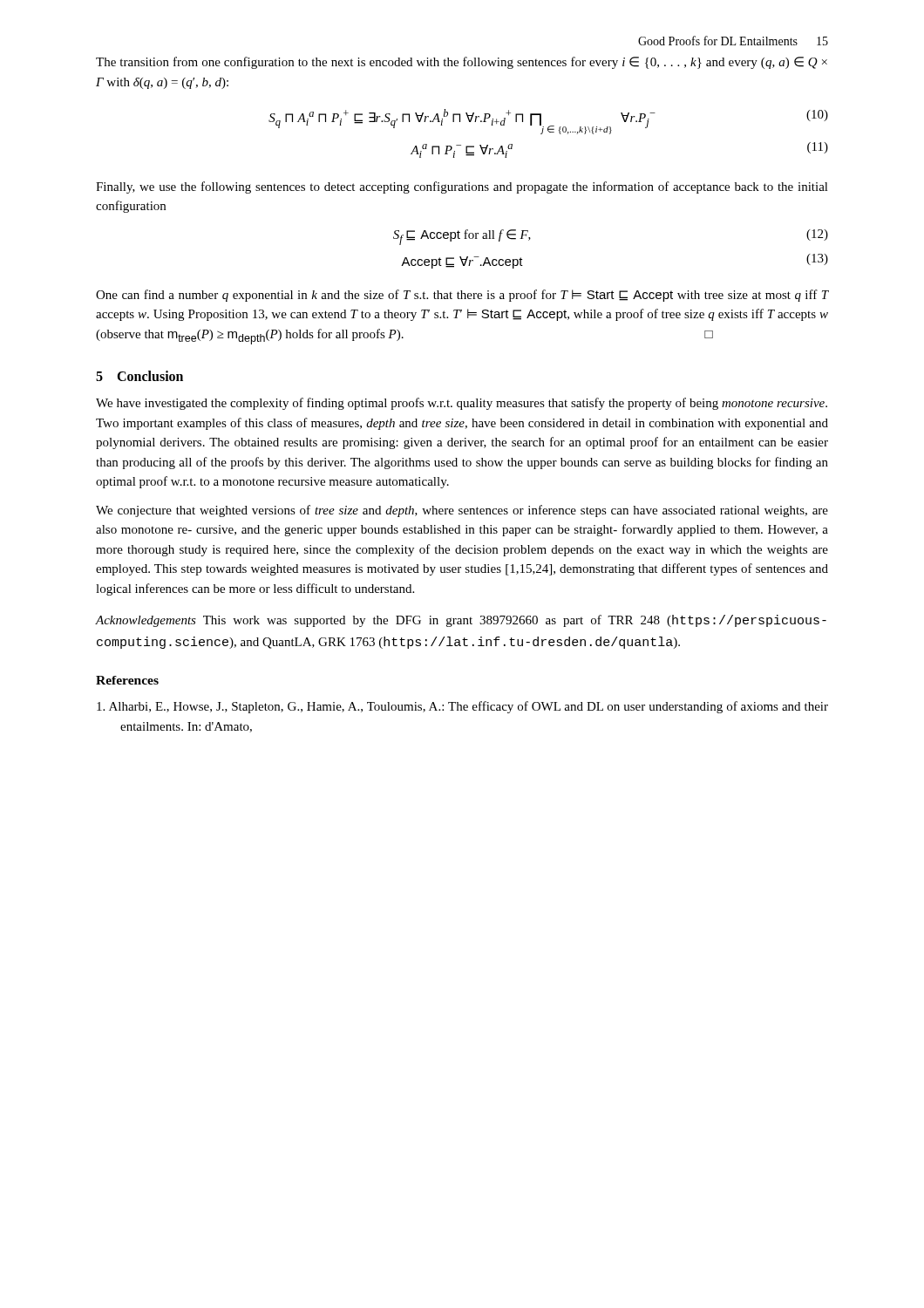Find "Aia ⊓ Pi− ⊑ ∀r.Aia (11)" on this page
The width and height of the screenshot is (924, 1308).
[x=469, y=152]
